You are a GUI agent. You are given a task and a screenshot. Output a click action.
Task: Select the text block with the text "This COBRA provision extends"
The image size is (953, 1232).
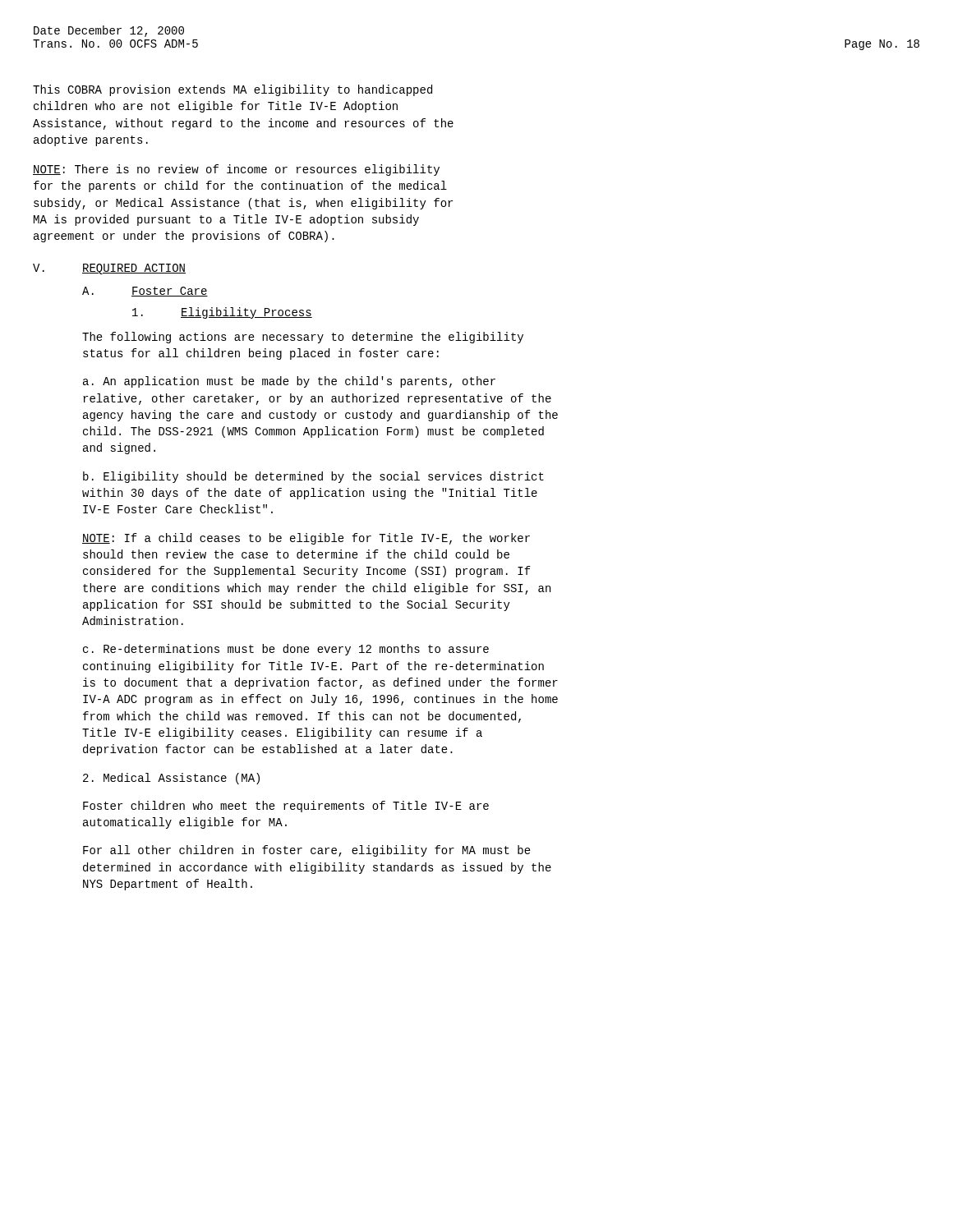(243, 115)
